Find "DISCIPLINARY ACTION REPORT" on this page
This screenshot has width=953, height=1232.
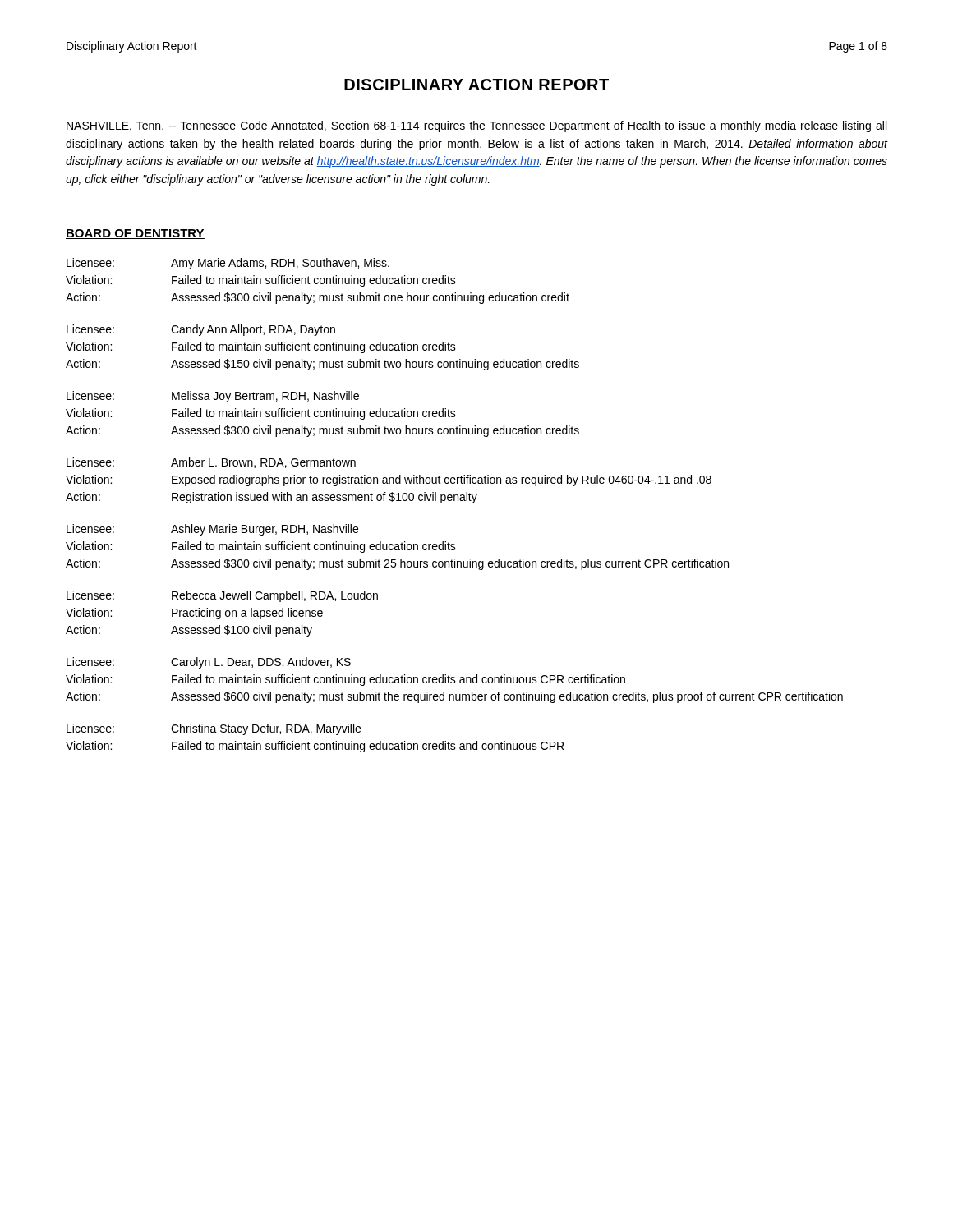476,85
